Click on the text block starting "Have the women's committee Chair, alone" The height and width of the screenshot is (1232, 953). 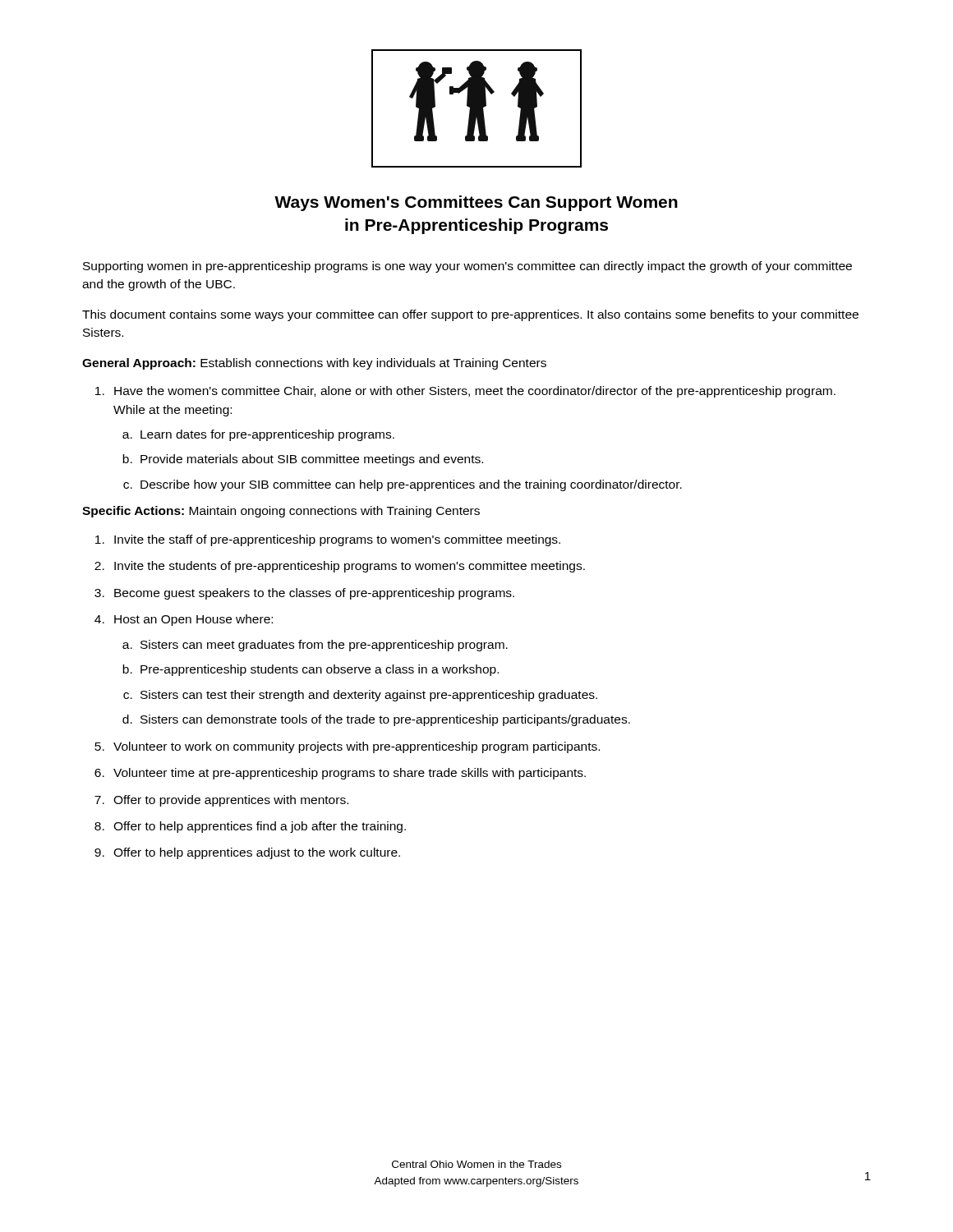475,392
